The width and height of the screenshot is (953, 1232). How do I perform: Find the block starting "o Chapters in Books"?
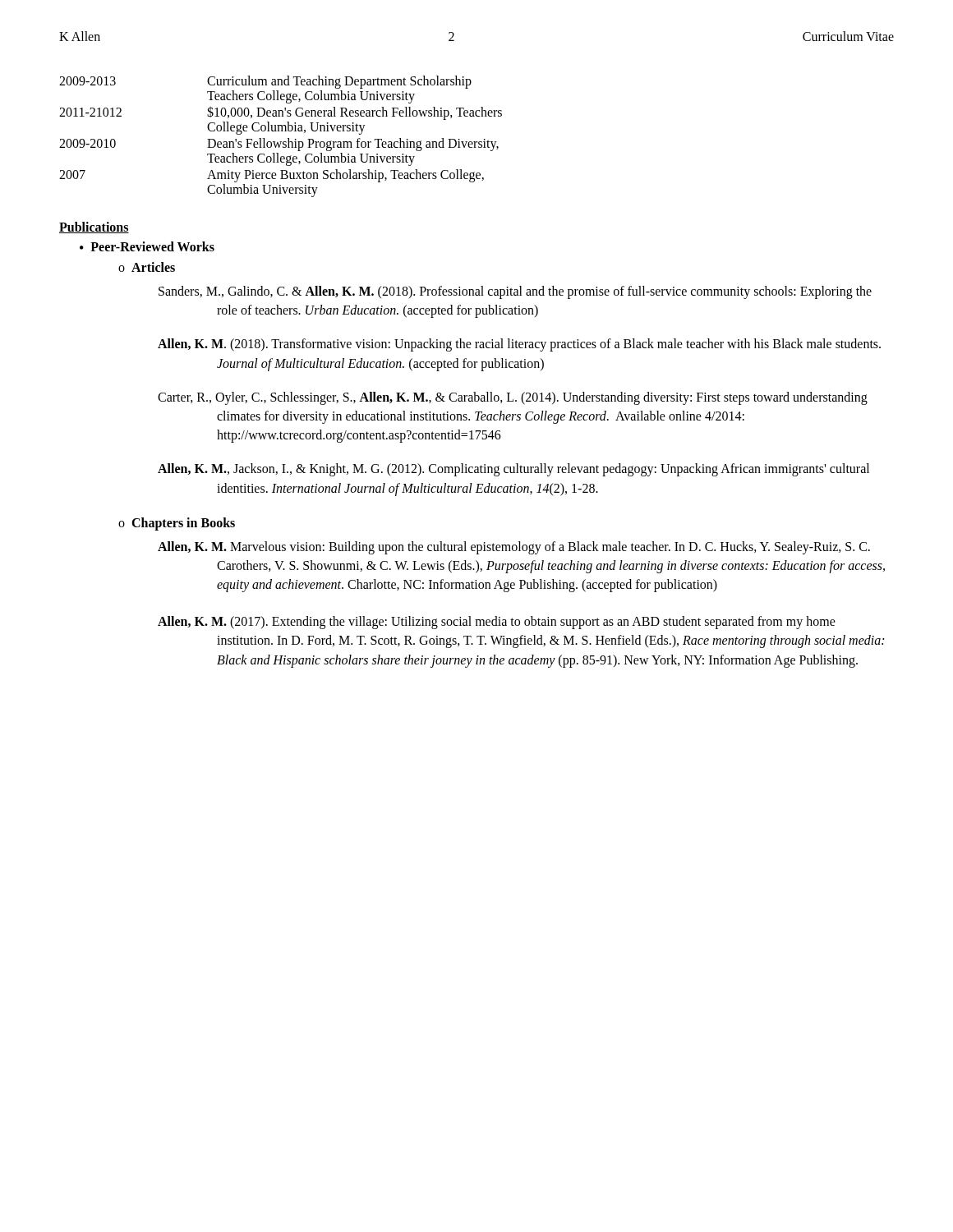coord(177,523)
